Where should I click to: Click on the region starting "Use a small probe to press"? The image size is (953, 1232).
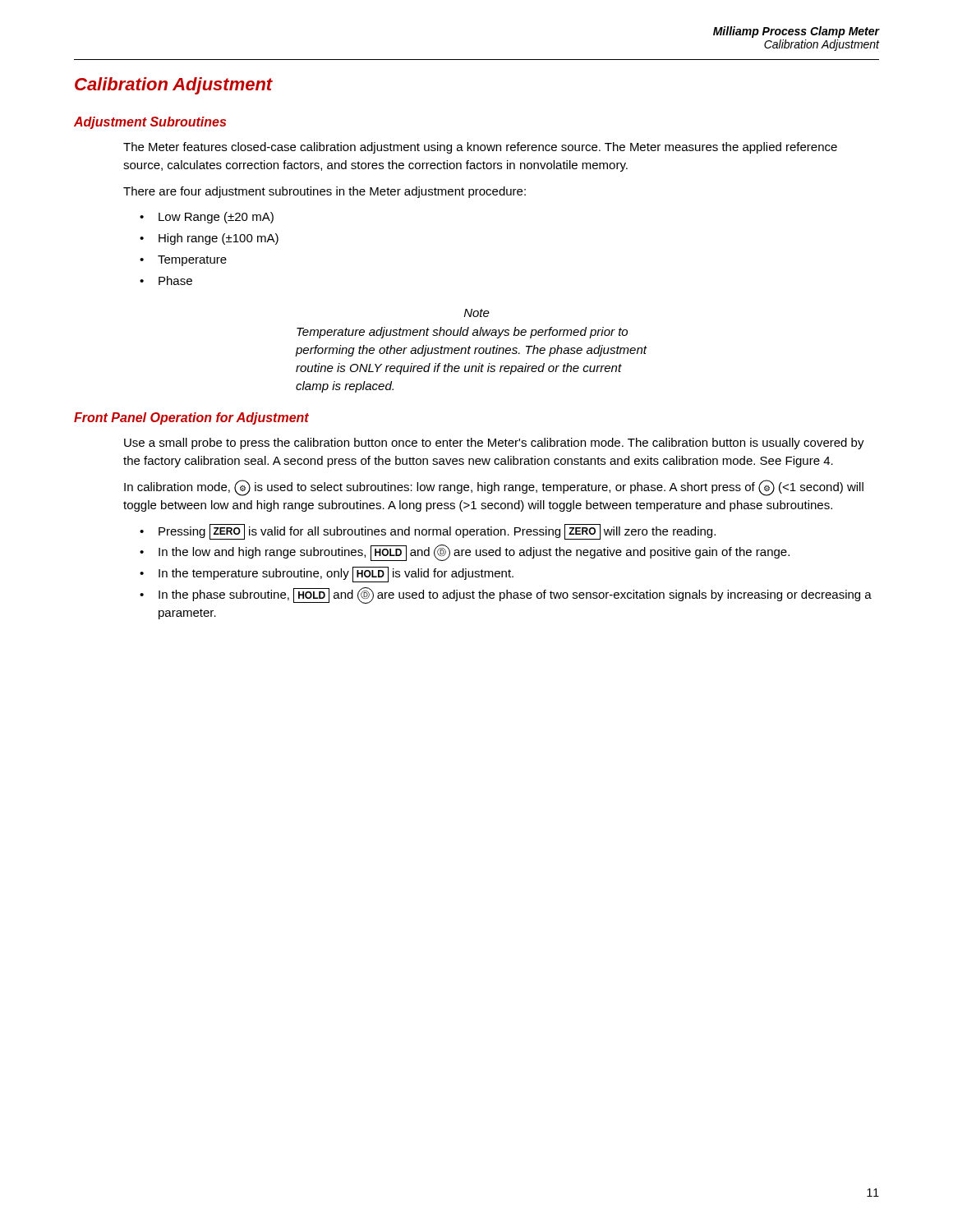[x=494, y=451]
